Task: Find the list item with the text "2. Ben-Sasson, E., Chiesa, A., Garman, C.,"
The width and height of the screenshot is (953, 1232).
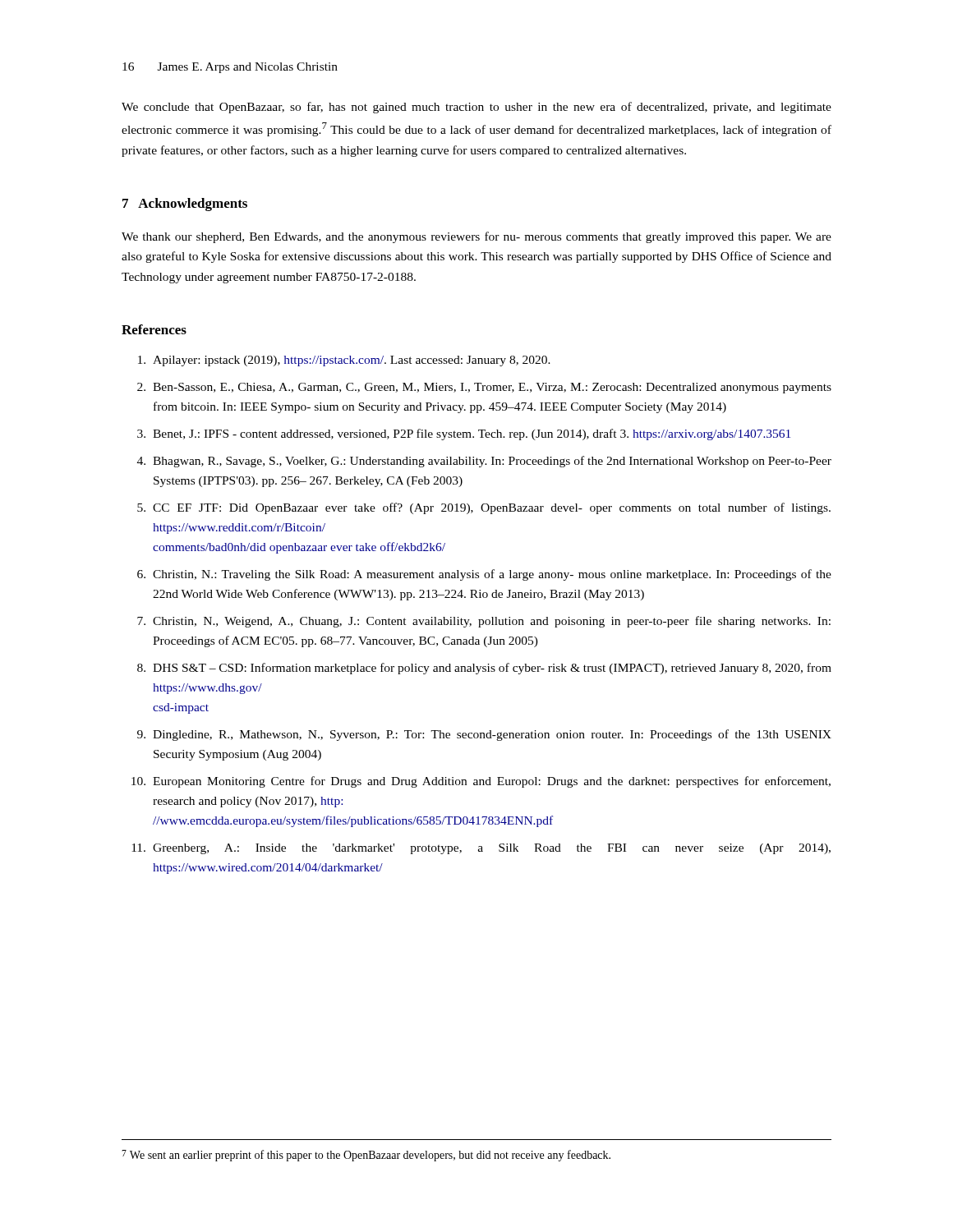Action: (x=476, y=397)
